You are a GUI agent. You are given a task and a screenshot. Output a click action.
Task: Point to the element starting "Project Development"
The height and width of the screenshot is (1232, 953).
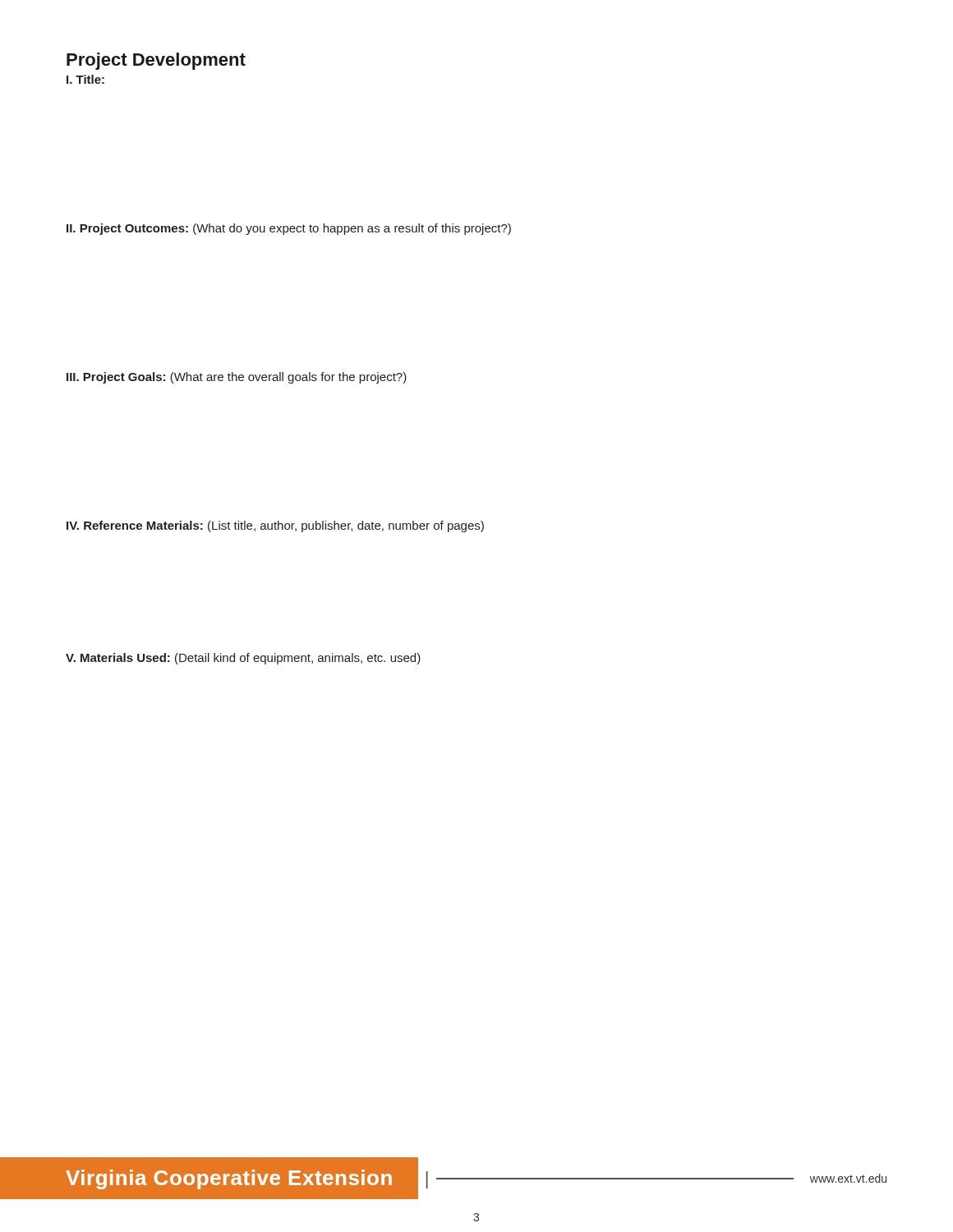(156, 60)
